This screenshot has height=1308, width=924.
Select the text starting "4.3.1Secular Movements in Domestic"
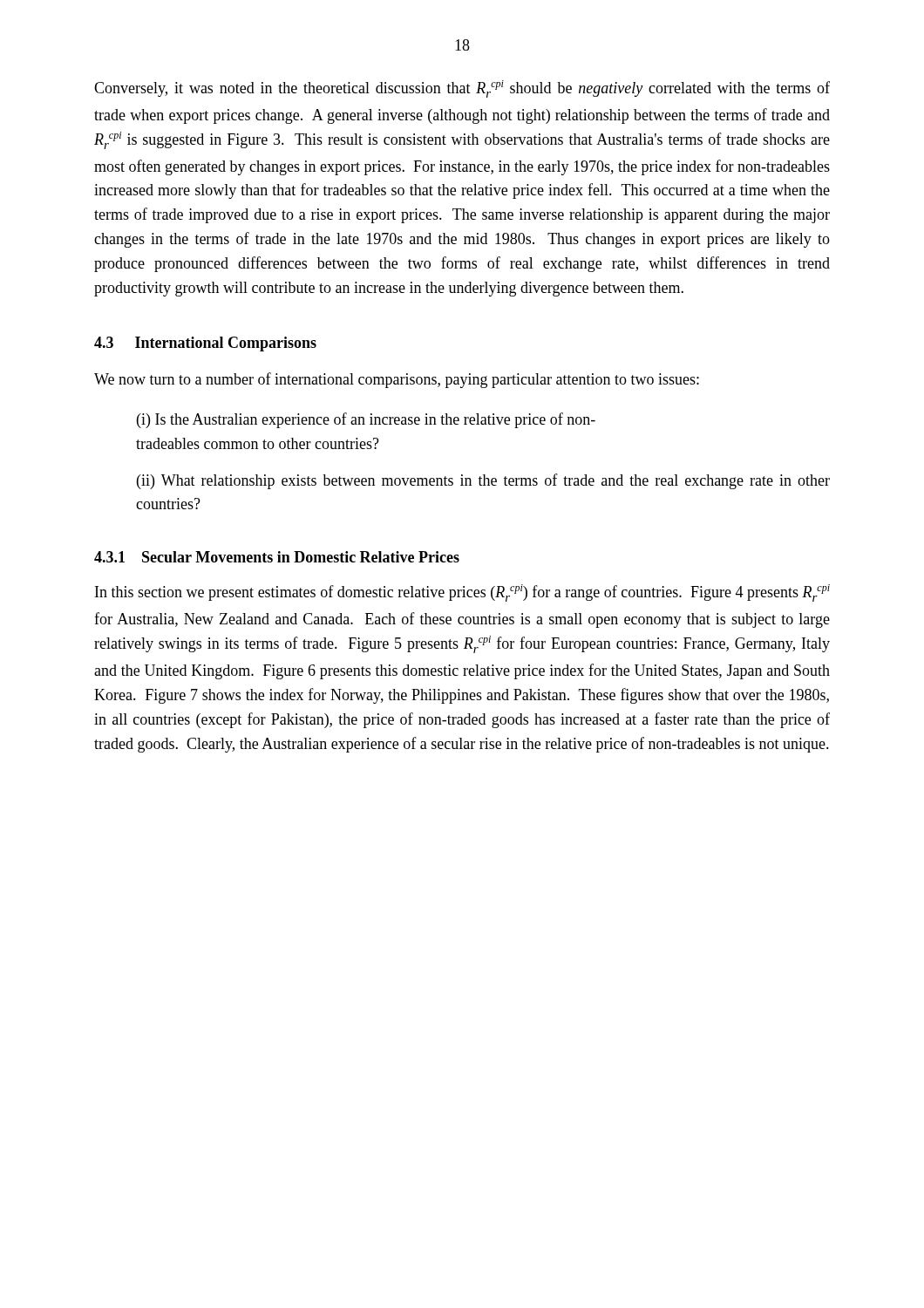(x=277, y=558)
